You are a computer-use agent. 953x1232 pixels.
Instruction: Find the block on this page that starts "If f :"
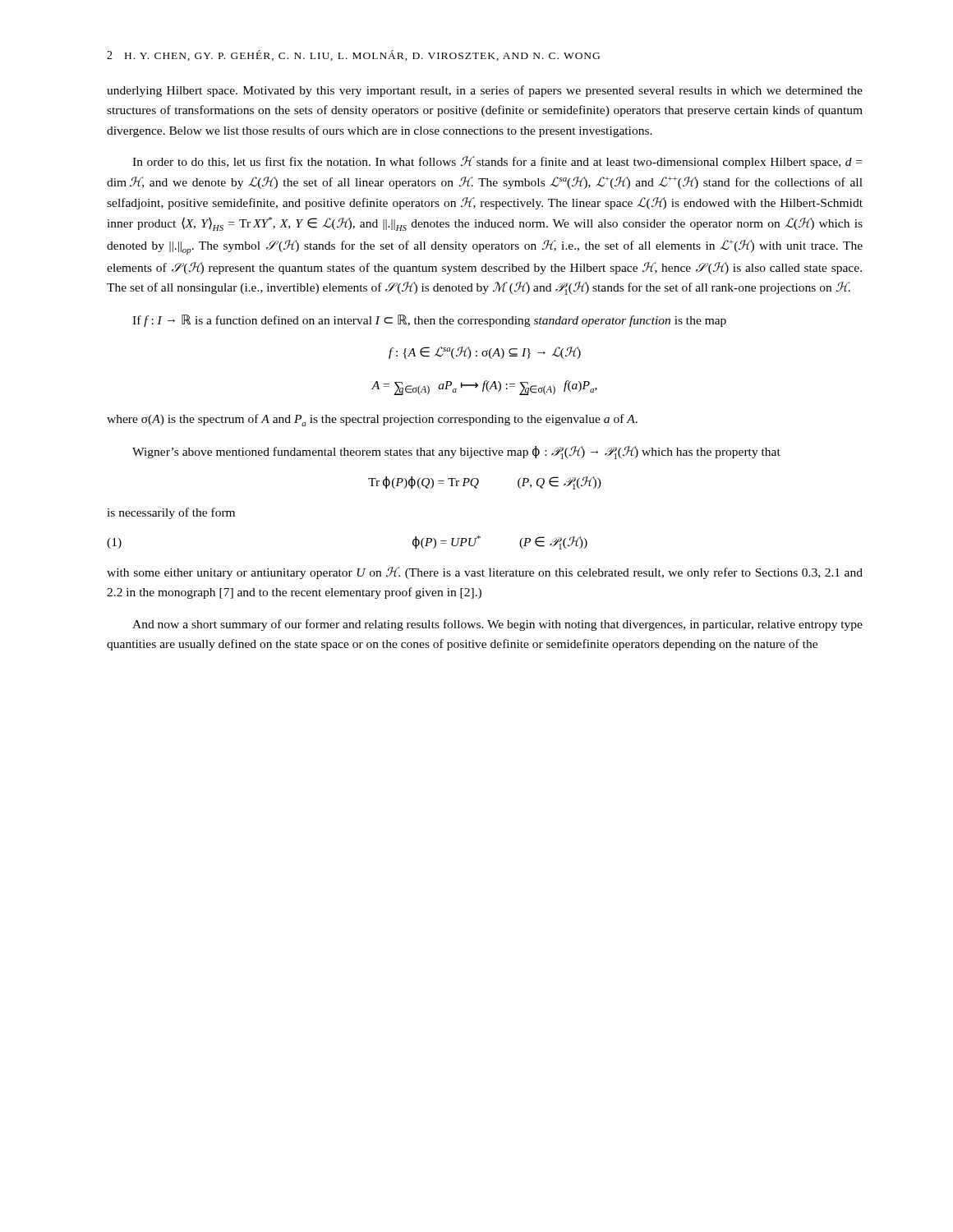pos(485,321)
